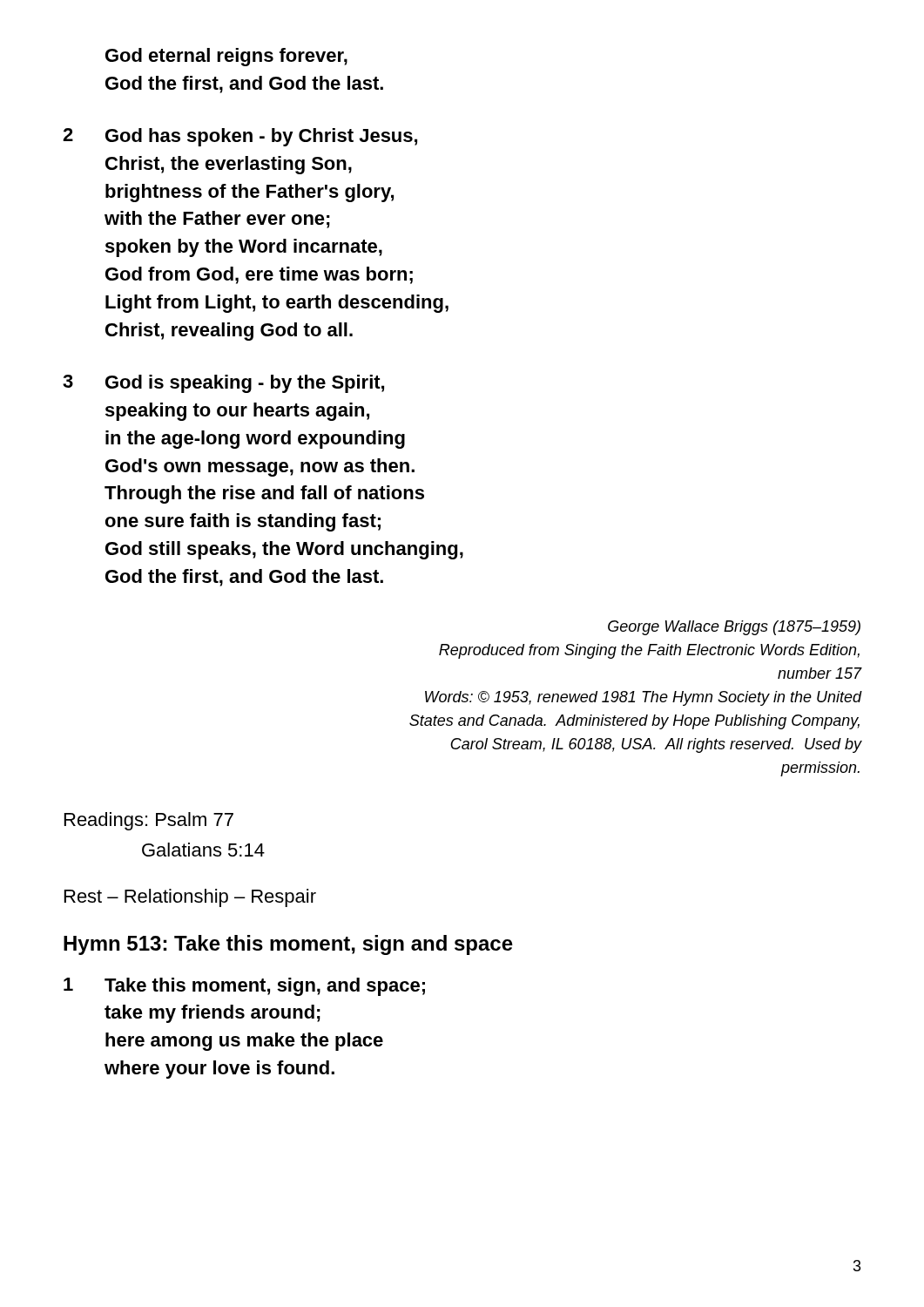
Task: Point to the text starting "Hymn 513: Take this moment,"
Action: [288, 943]
